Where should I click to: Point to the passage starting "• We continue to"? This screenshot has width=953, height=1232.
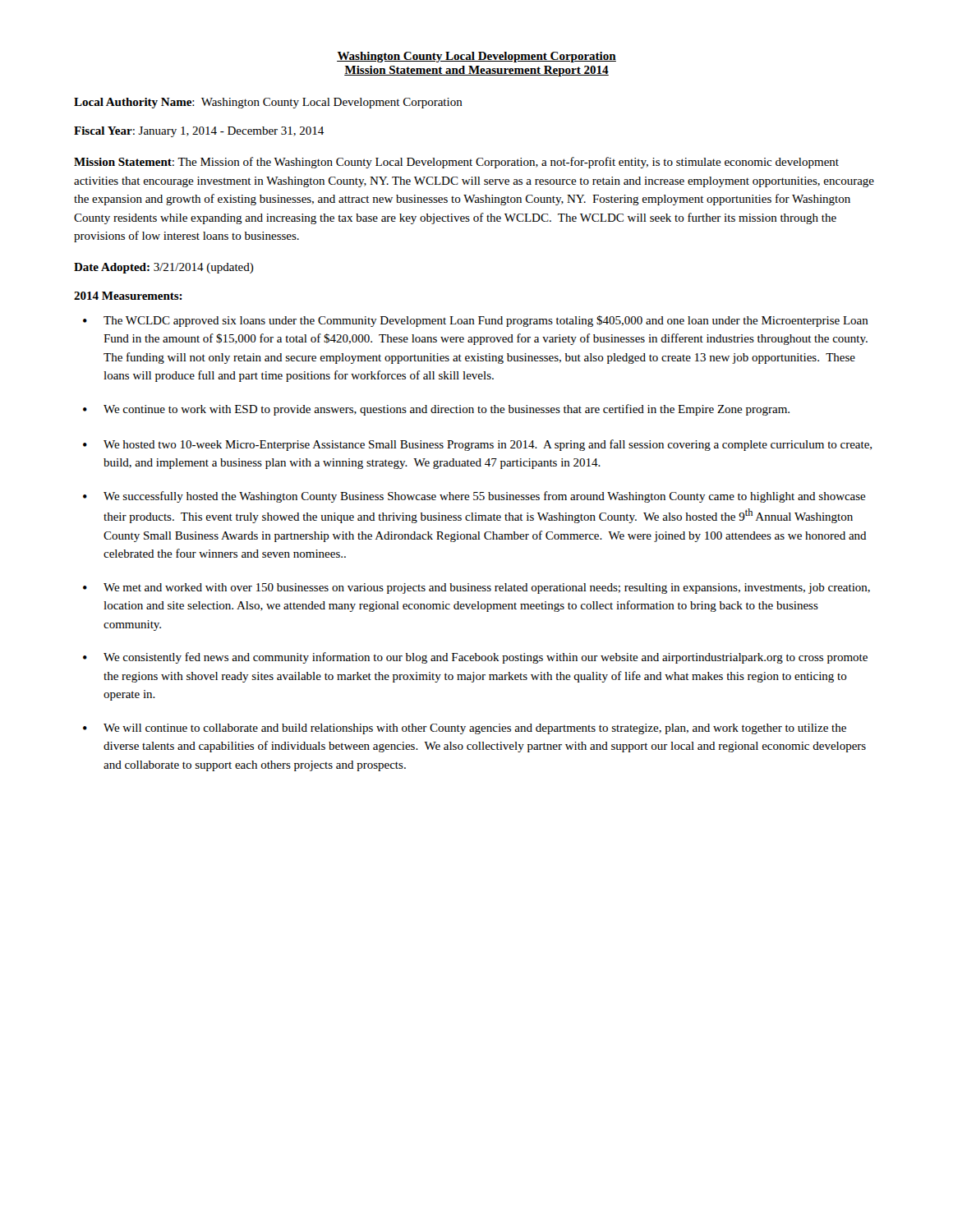point(476,410)
